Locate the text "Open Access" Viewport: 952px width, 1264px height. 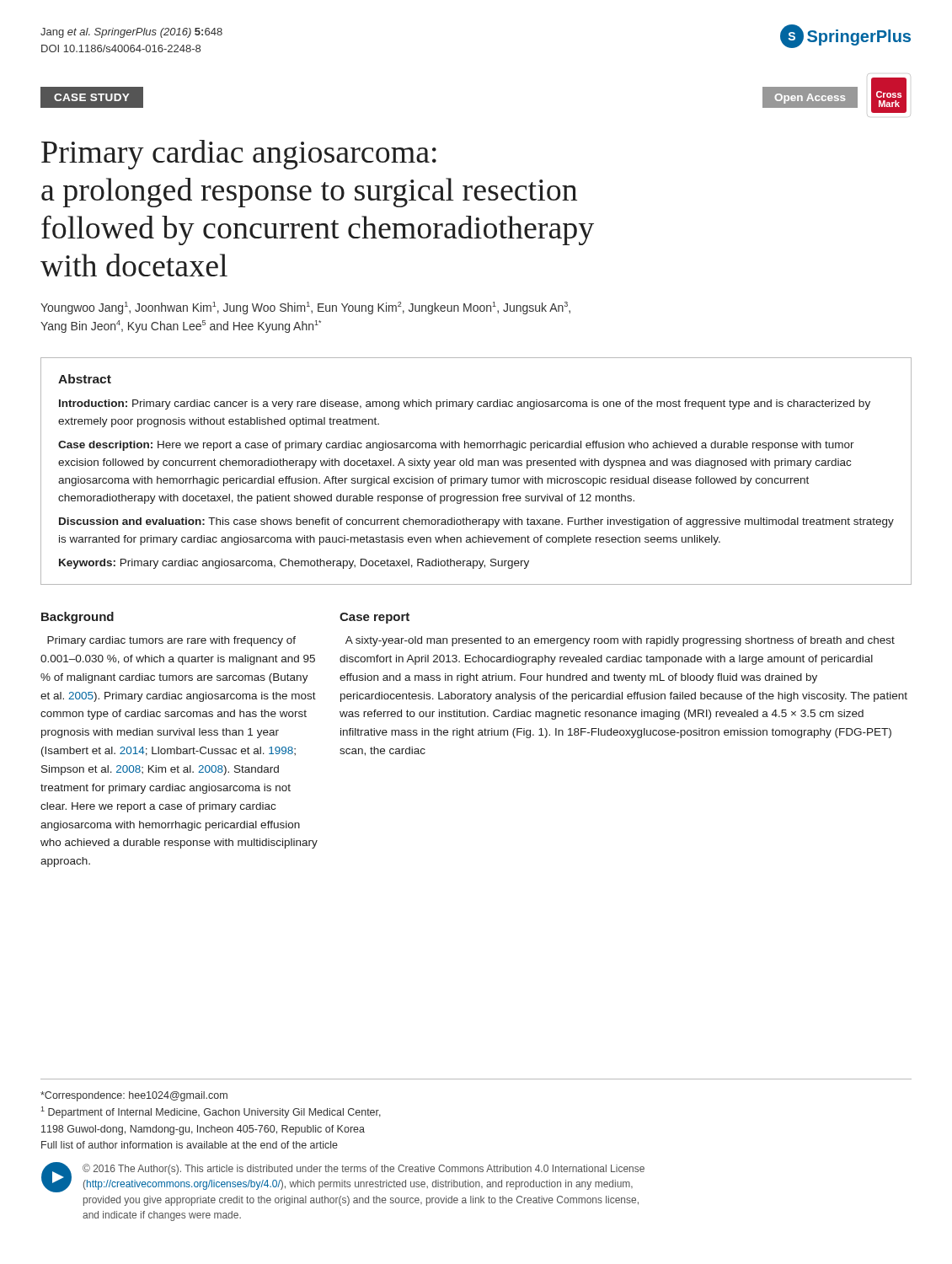[810, 97]
